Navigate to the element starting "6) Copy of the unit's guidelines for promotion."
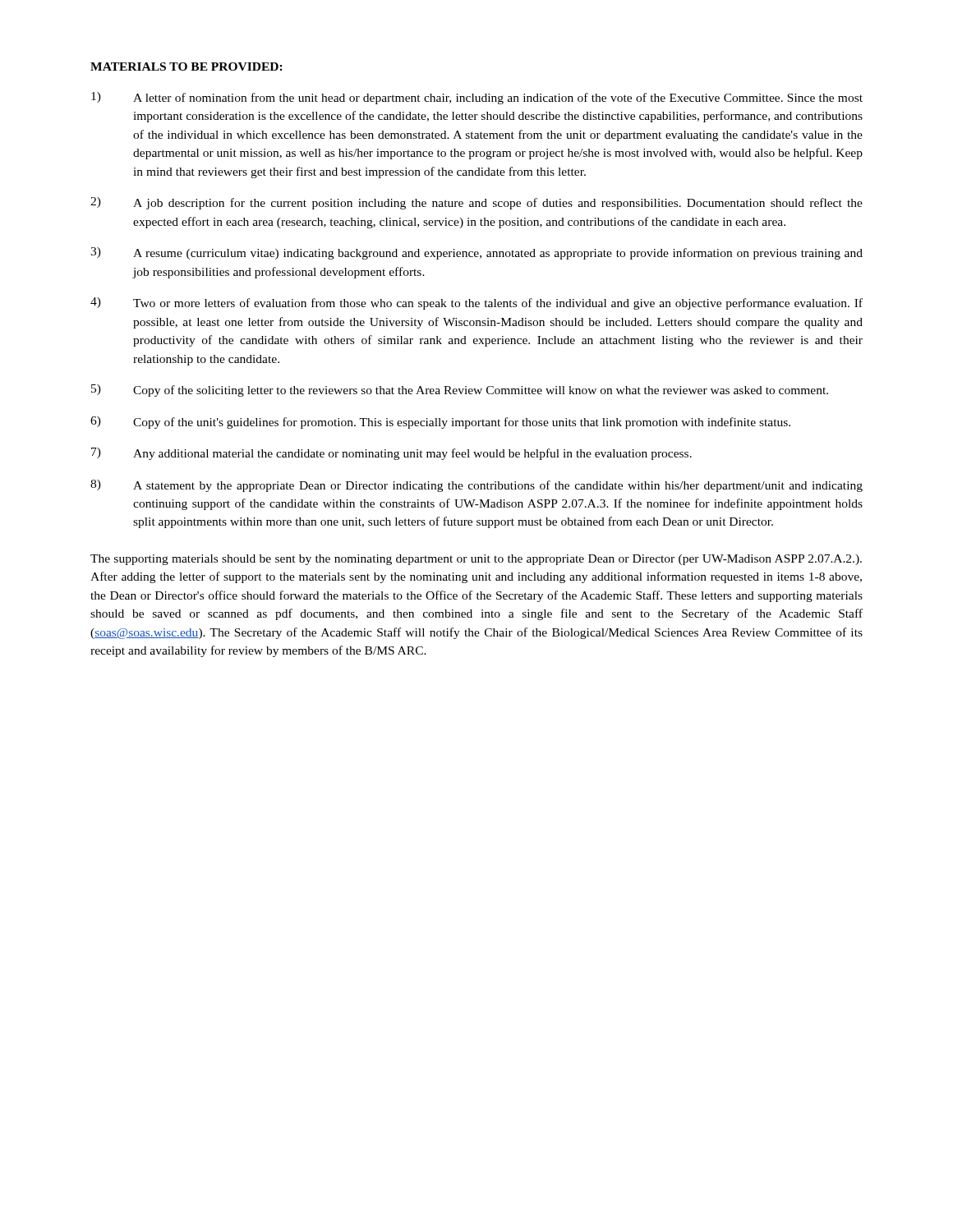953x1232 pixels. tap(476, 422)
